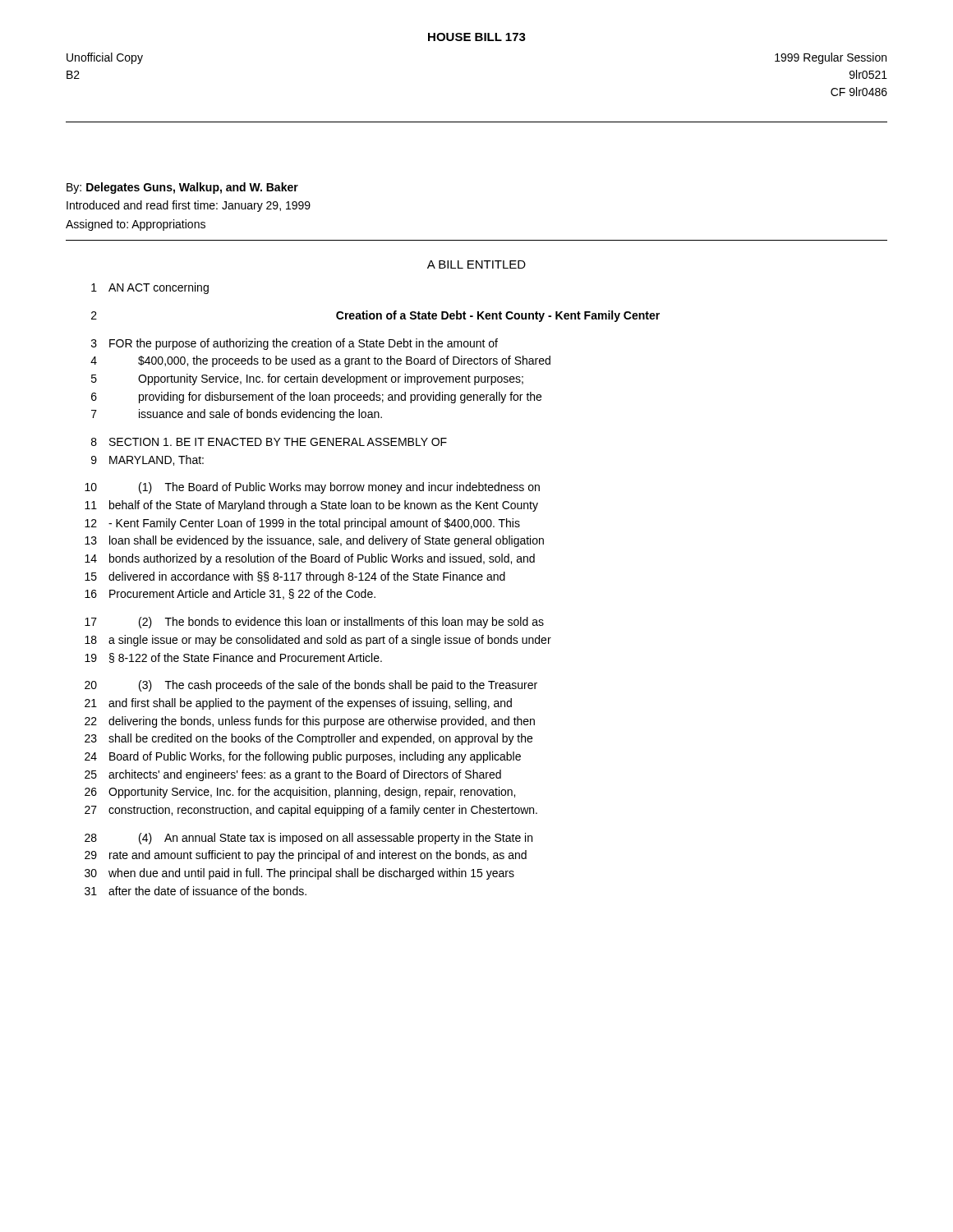Select a section header
This screenshot has width=953, height=1232.
tap(476, 316)
